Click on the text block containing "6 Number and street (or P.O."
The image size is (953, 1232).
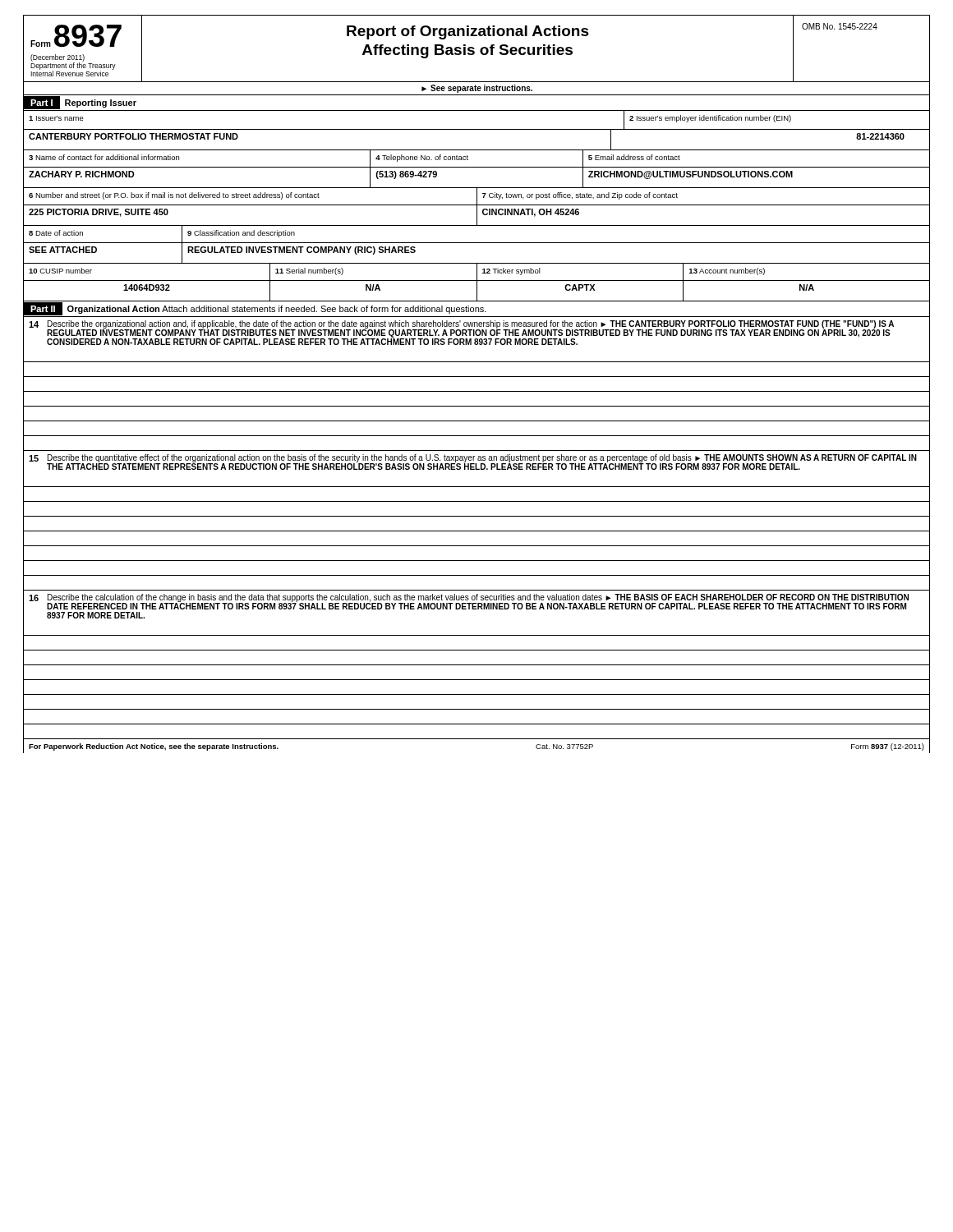[x=174, y=195]
